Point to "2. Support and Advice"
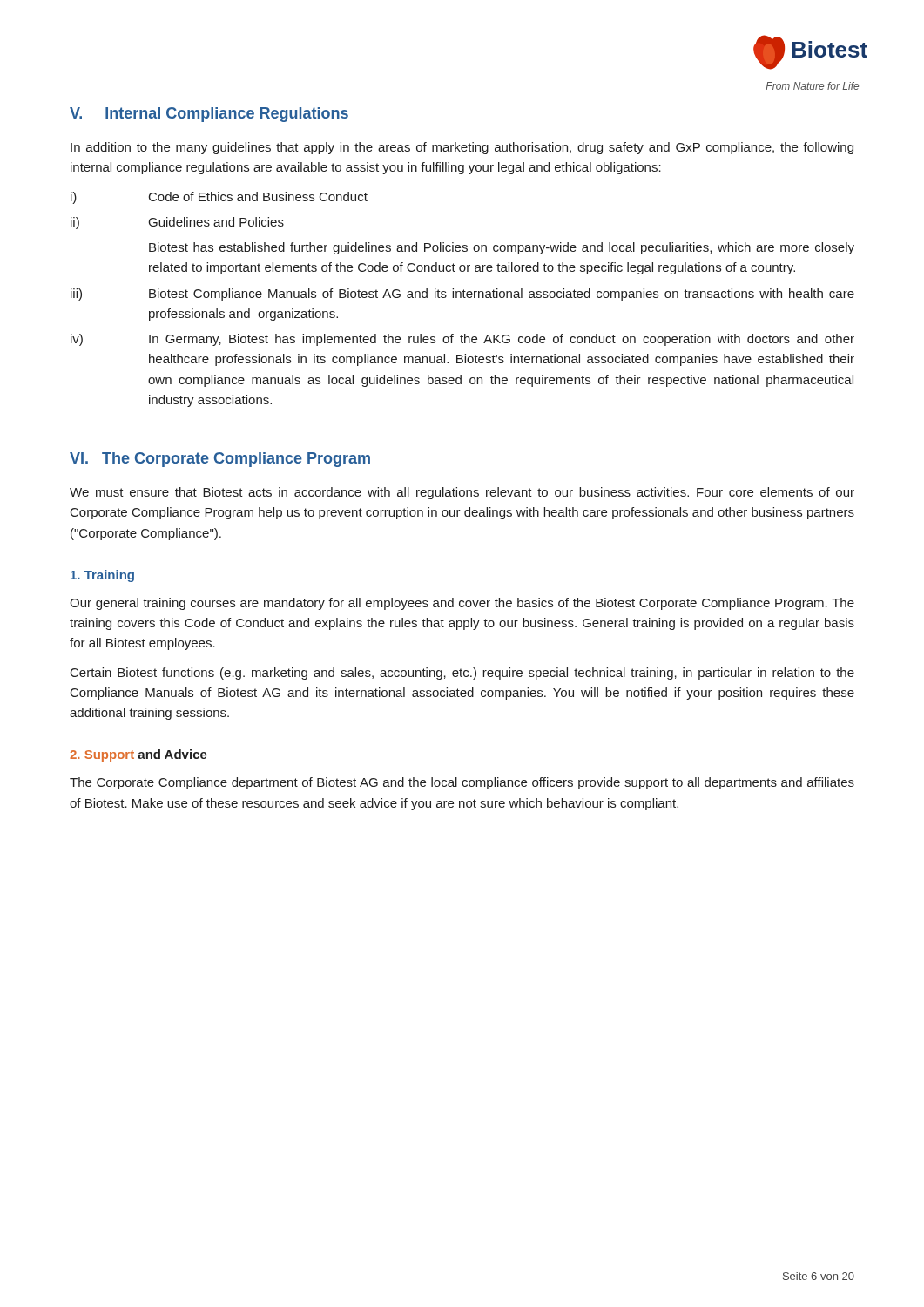Viewport: 924px width, 1307px height. point(138,754)
